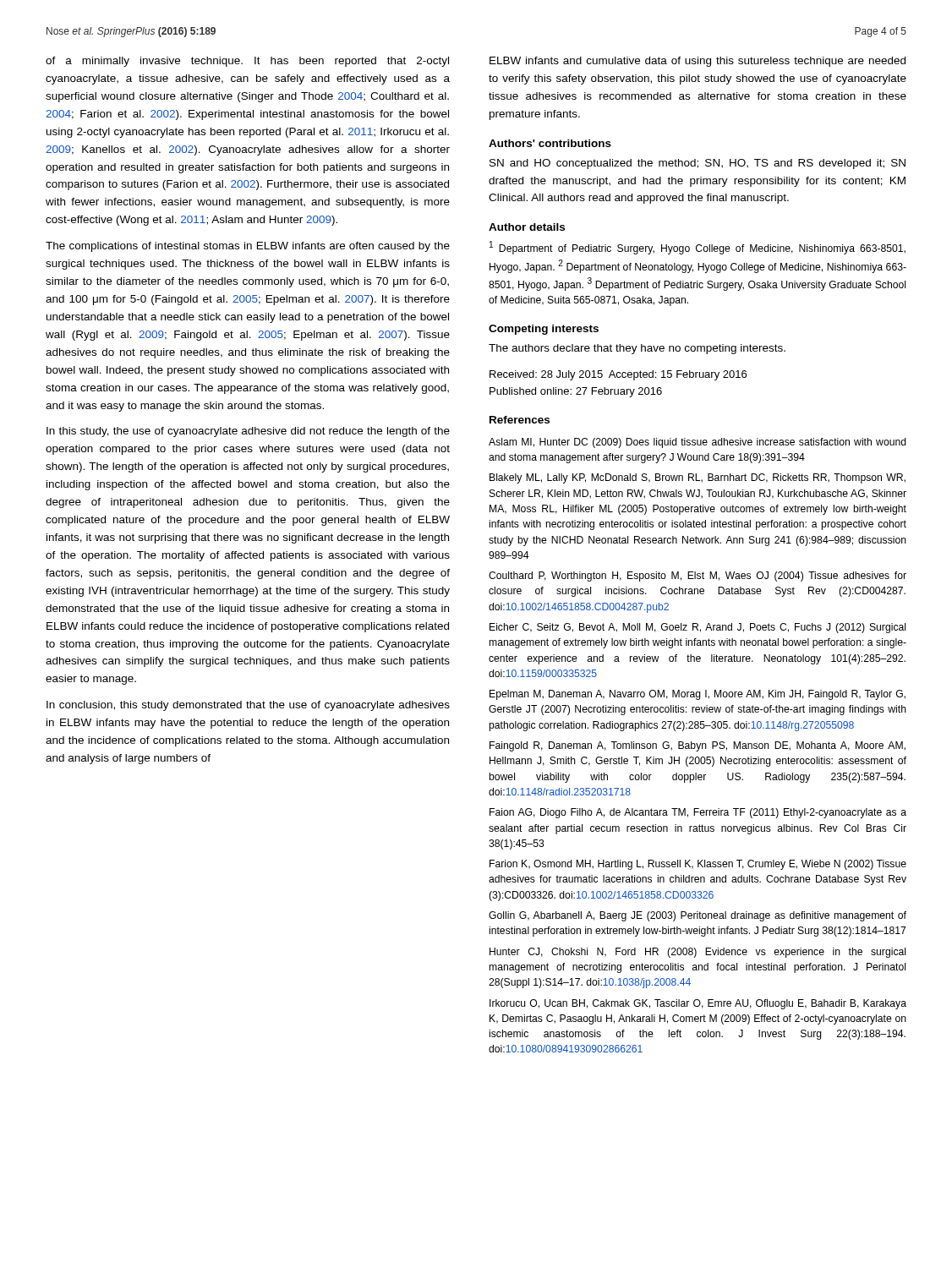The image size is (952, 1268).
Task: Where is the passage that starts "Eicher C, Seitz G,"?
Action: (697, 650)
